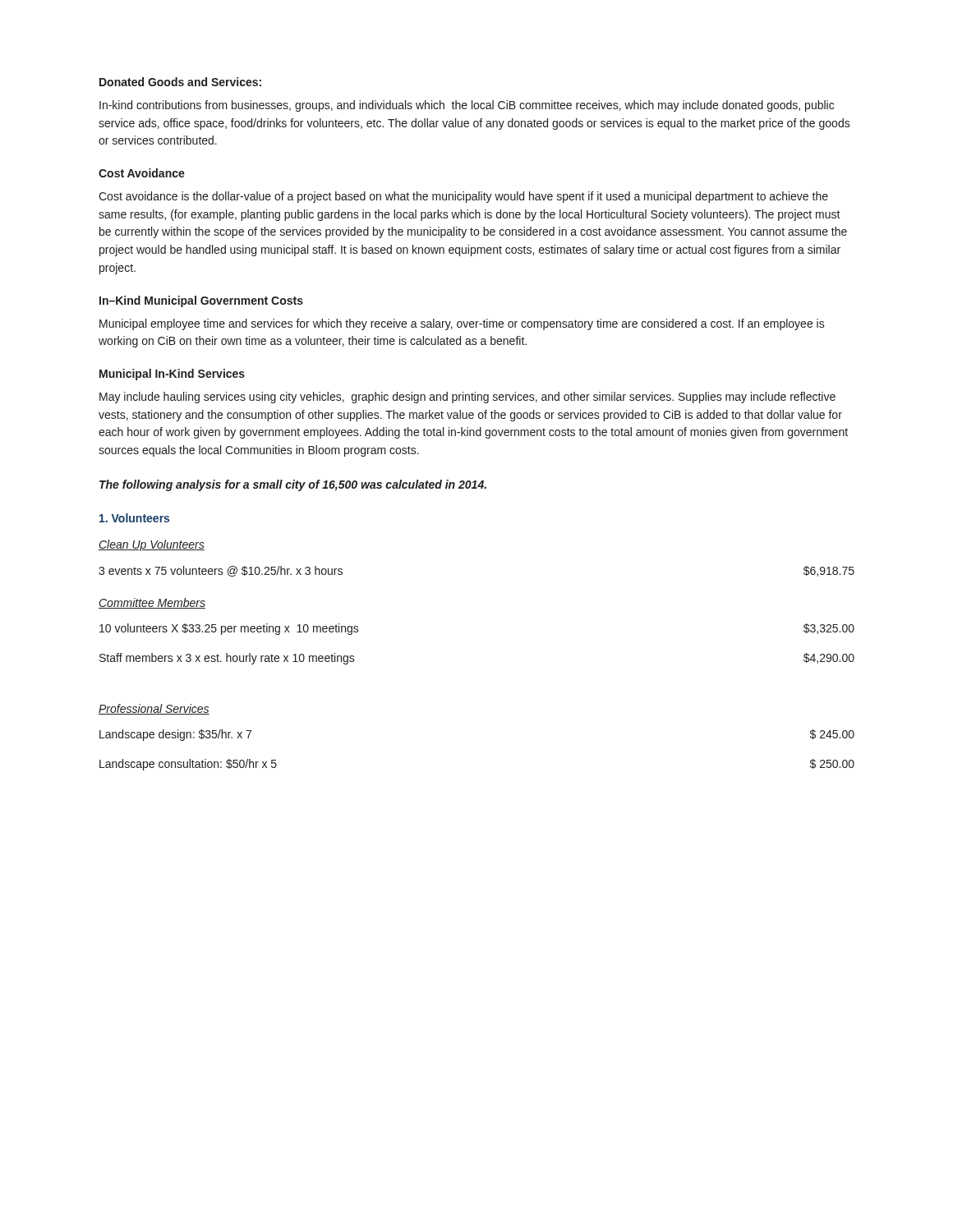Click the passage that begins "Staff members x 3 x est. hourly rate"
The width and height of the screenshot is (953, 1232).
(227, 658)
